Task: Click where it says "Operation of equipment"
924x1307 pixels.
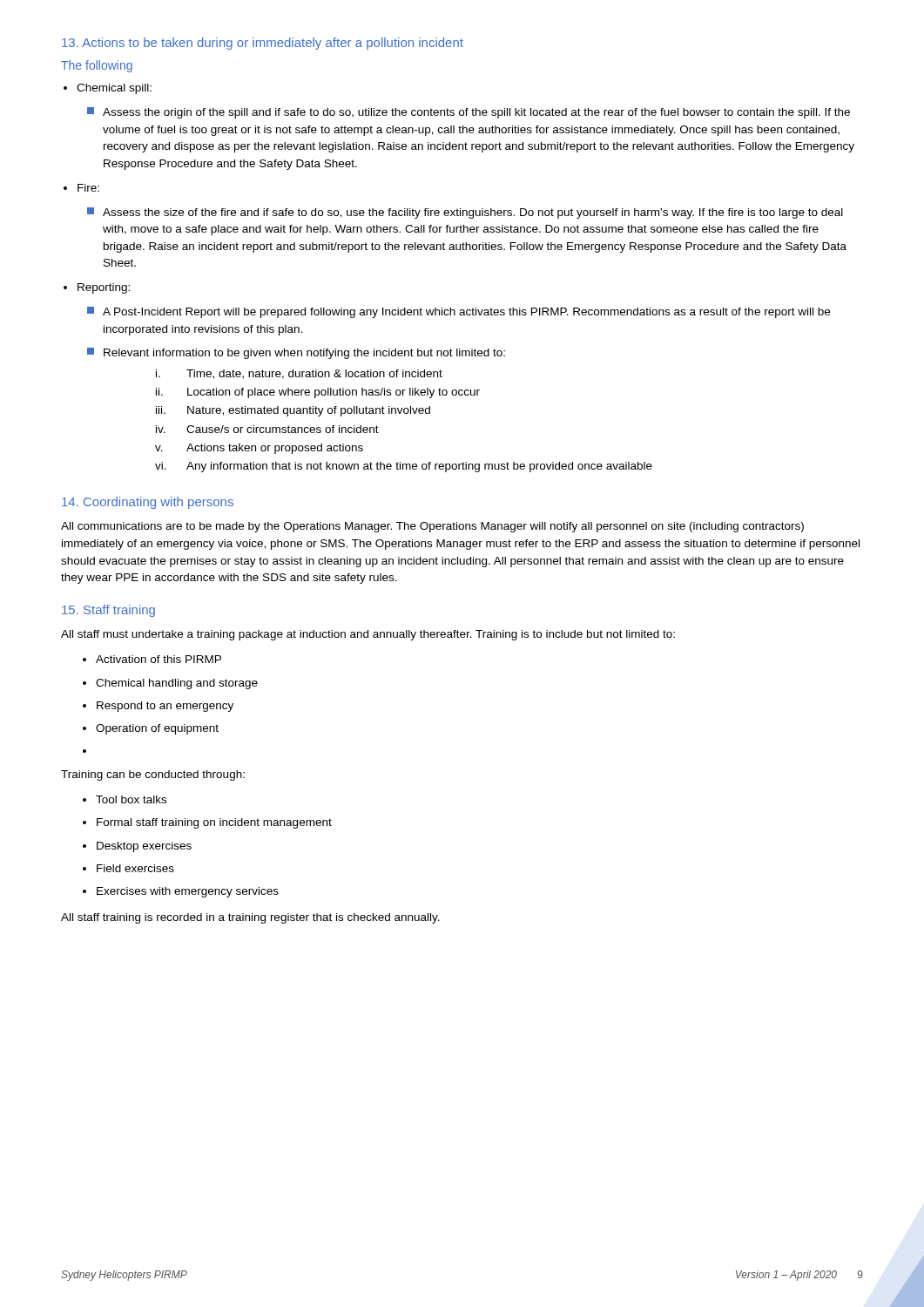Action: click(157, 729)
